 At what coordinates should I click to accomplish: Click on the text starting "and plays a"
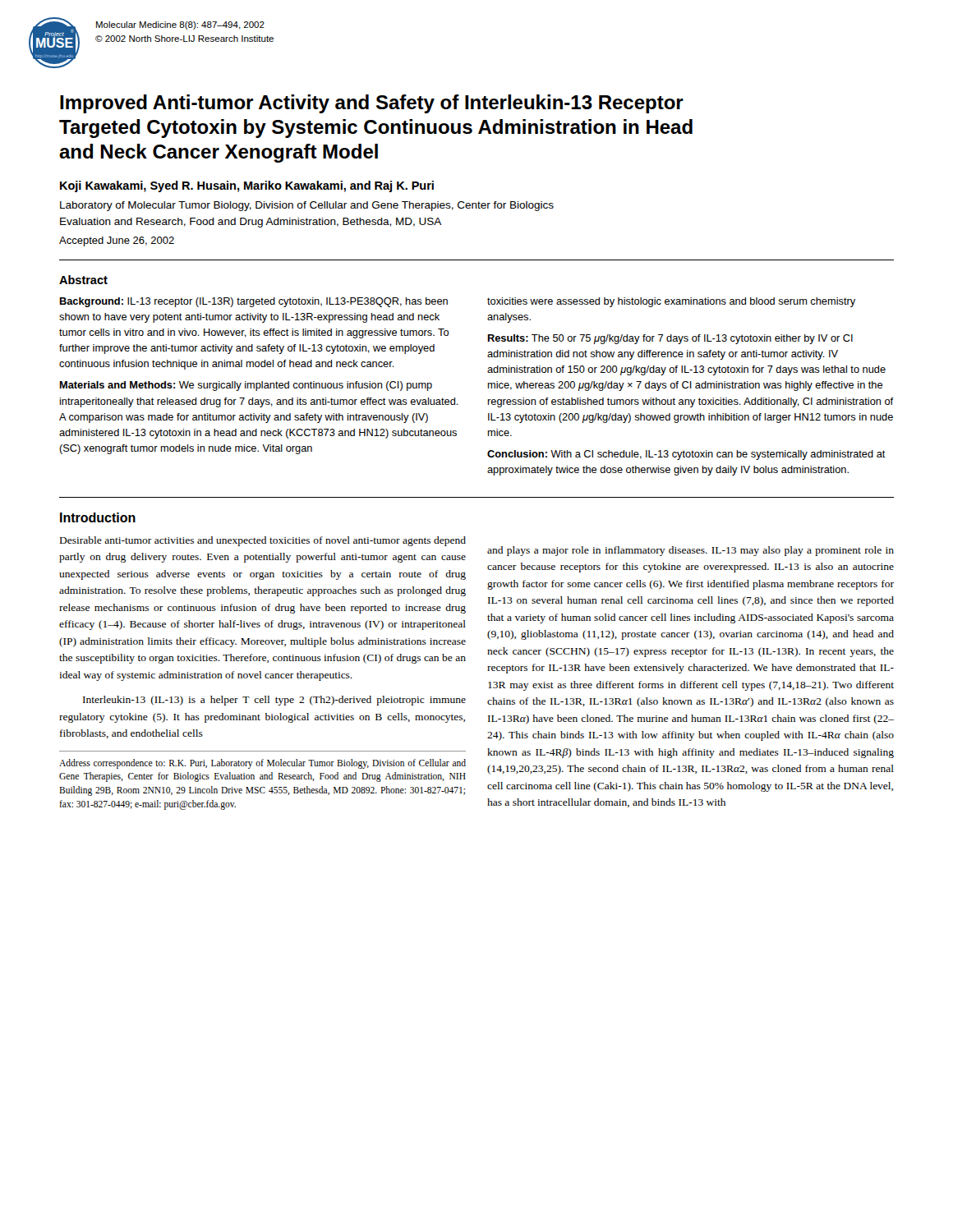(690, 676)
